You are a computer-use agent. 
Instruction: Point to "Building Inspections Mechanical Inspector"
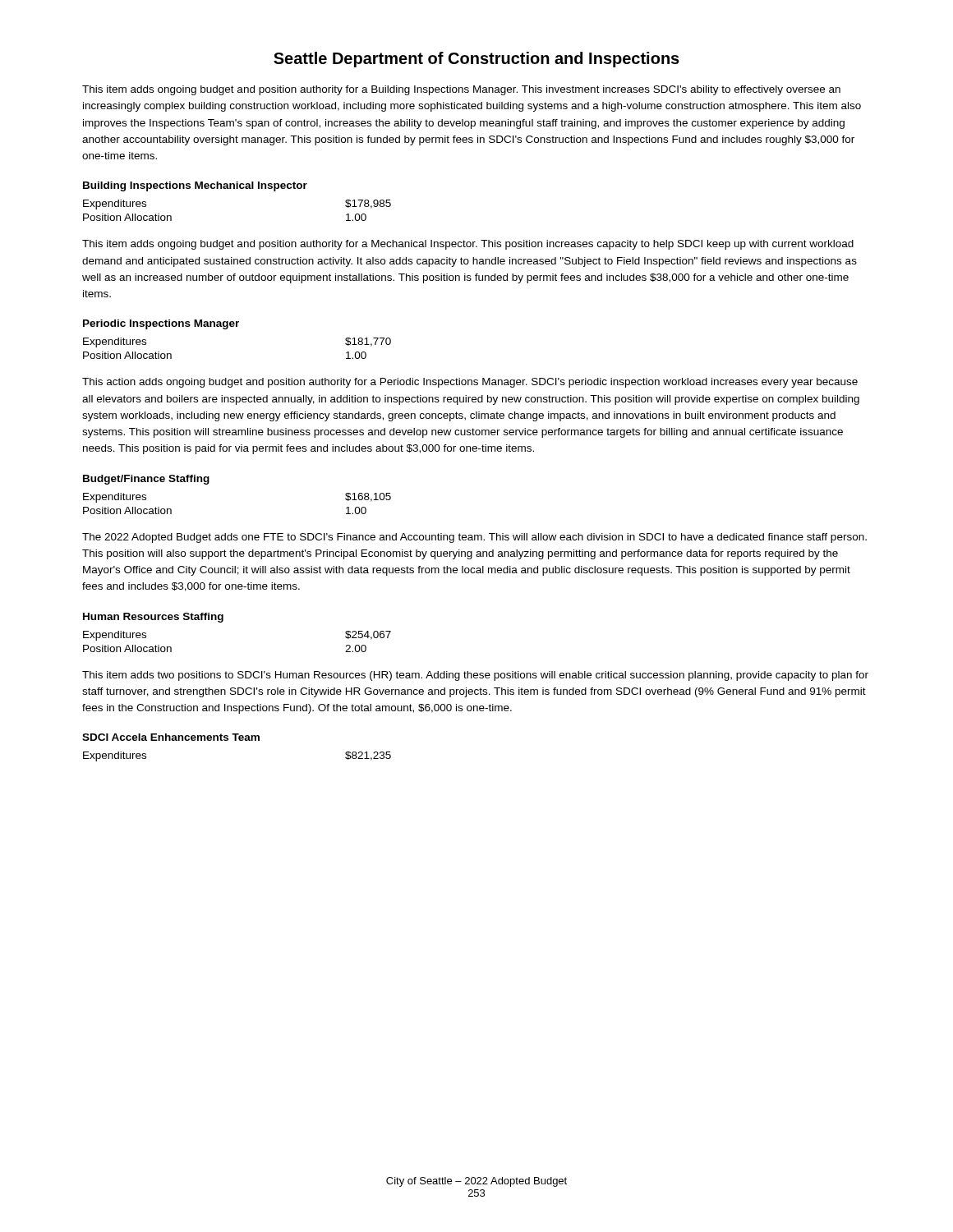click(x=195, y=185)
